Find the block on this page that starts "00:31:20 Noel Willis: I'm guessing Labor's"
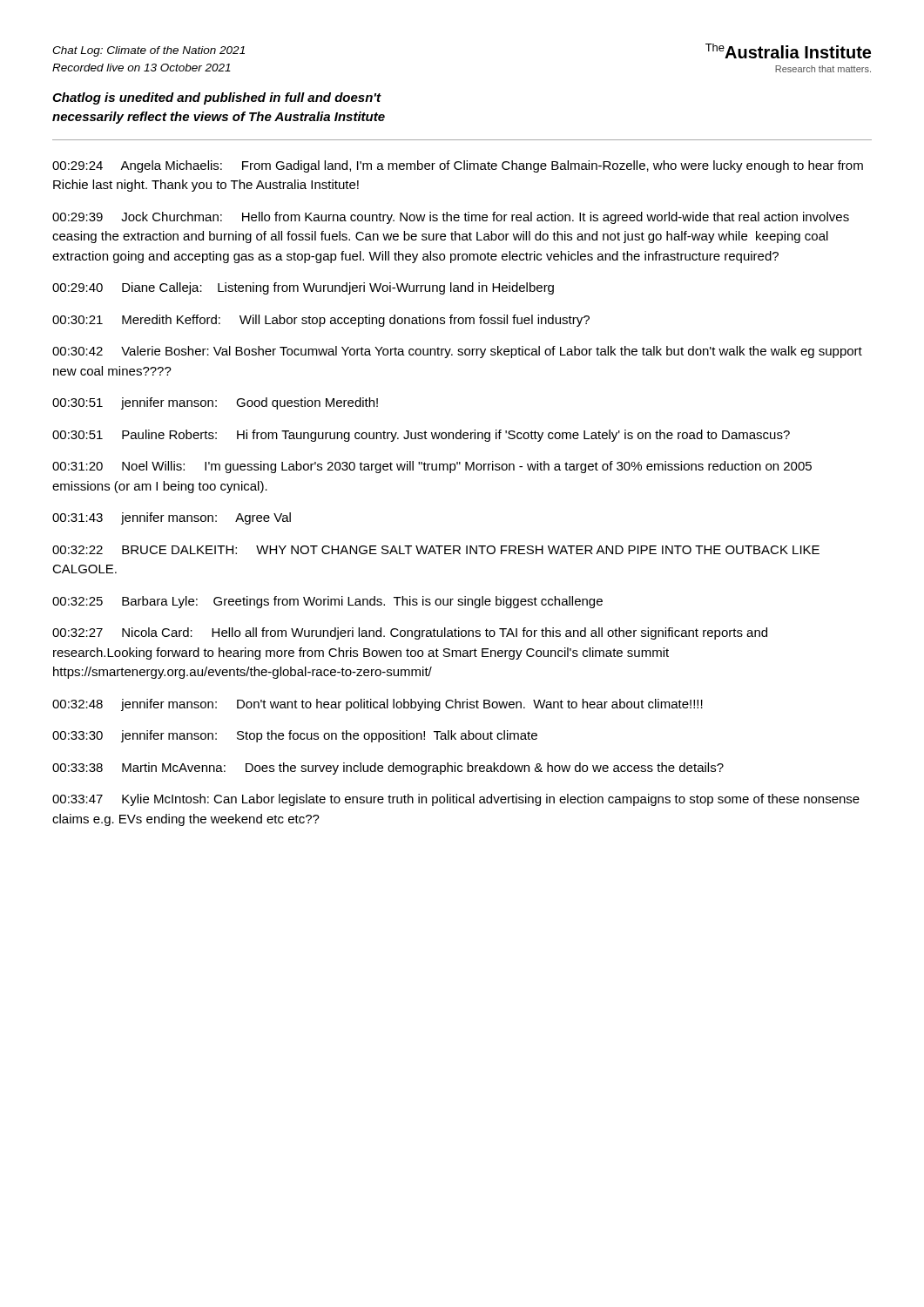 pyautogui.click(x=432, y=476)
